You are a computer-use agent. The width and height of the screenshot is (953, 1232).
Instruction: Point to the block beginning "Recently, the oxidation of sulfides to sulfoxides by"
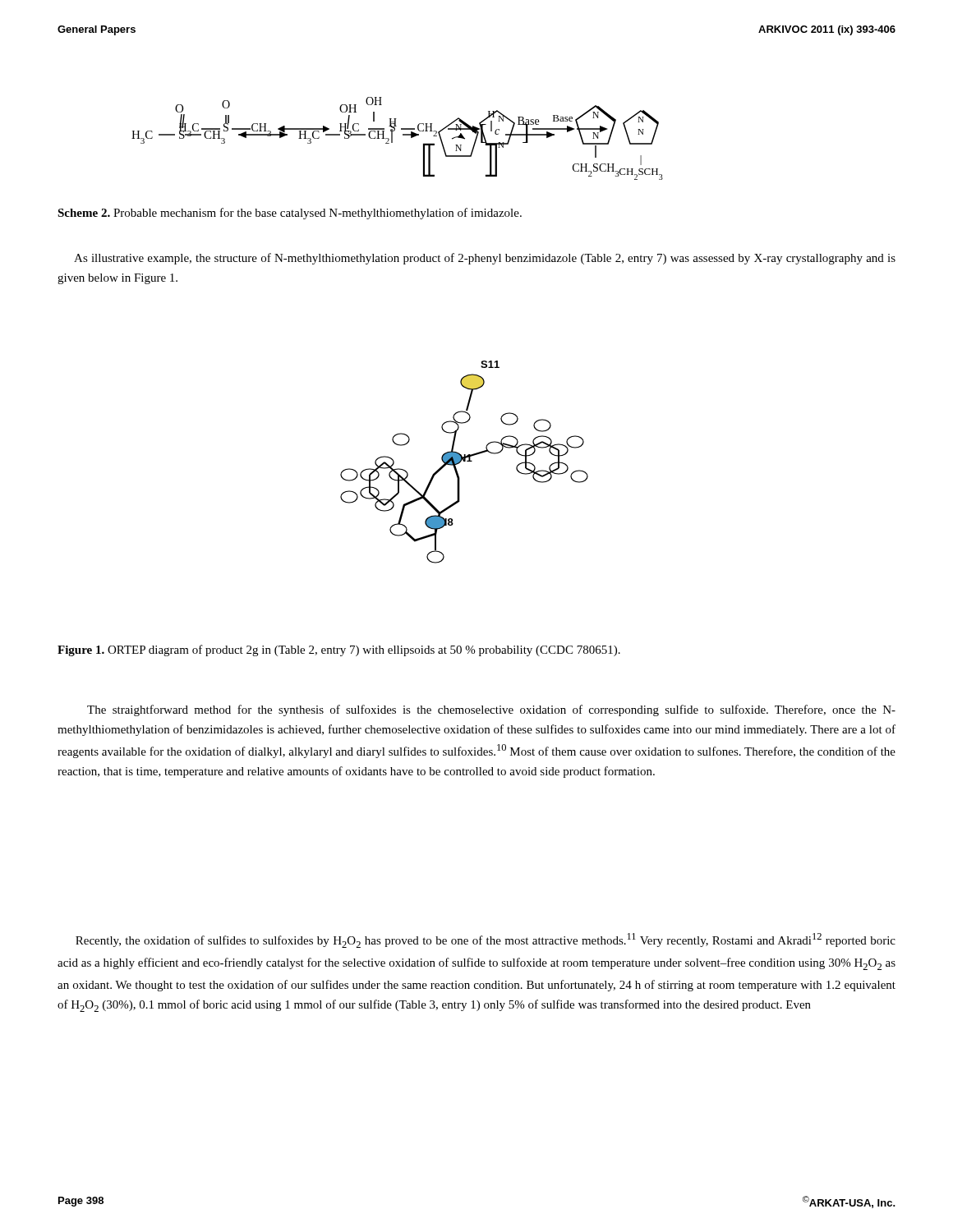point(476,972)
